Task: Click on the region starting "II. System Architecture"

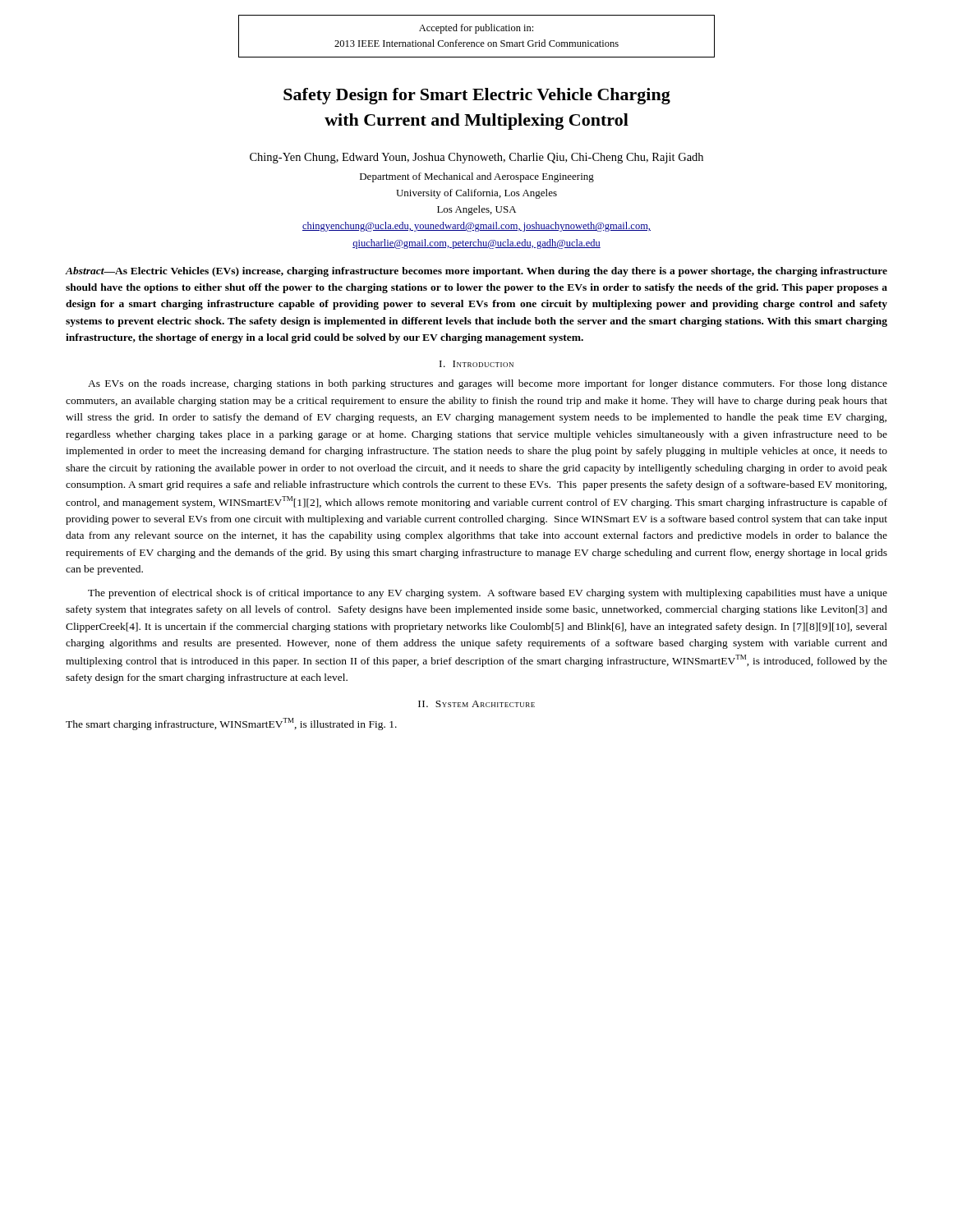Action: 476,704
